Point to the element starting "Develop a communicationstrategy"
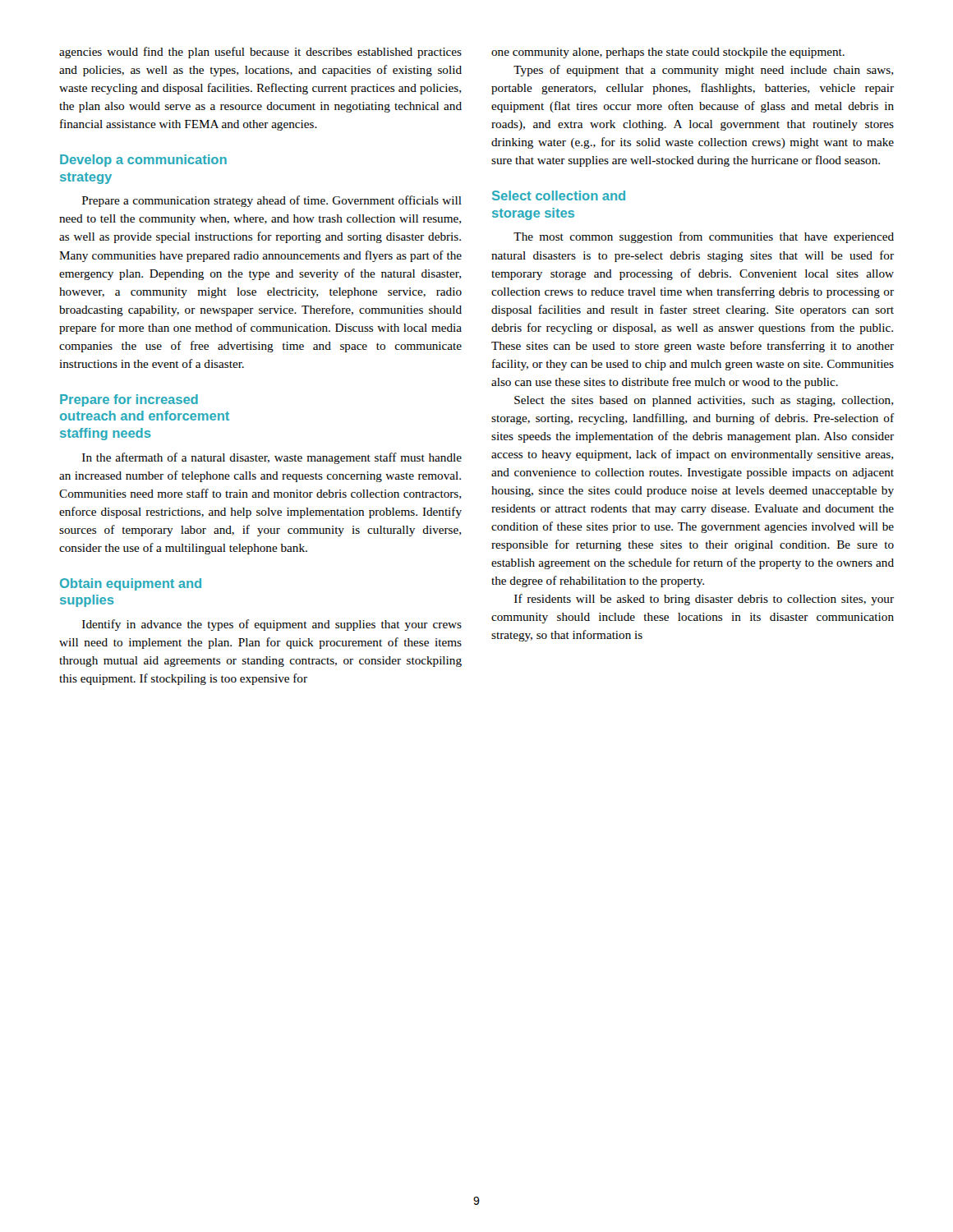Image resolution: width=953 pixels, height=1232 pixels. [143, 161]
